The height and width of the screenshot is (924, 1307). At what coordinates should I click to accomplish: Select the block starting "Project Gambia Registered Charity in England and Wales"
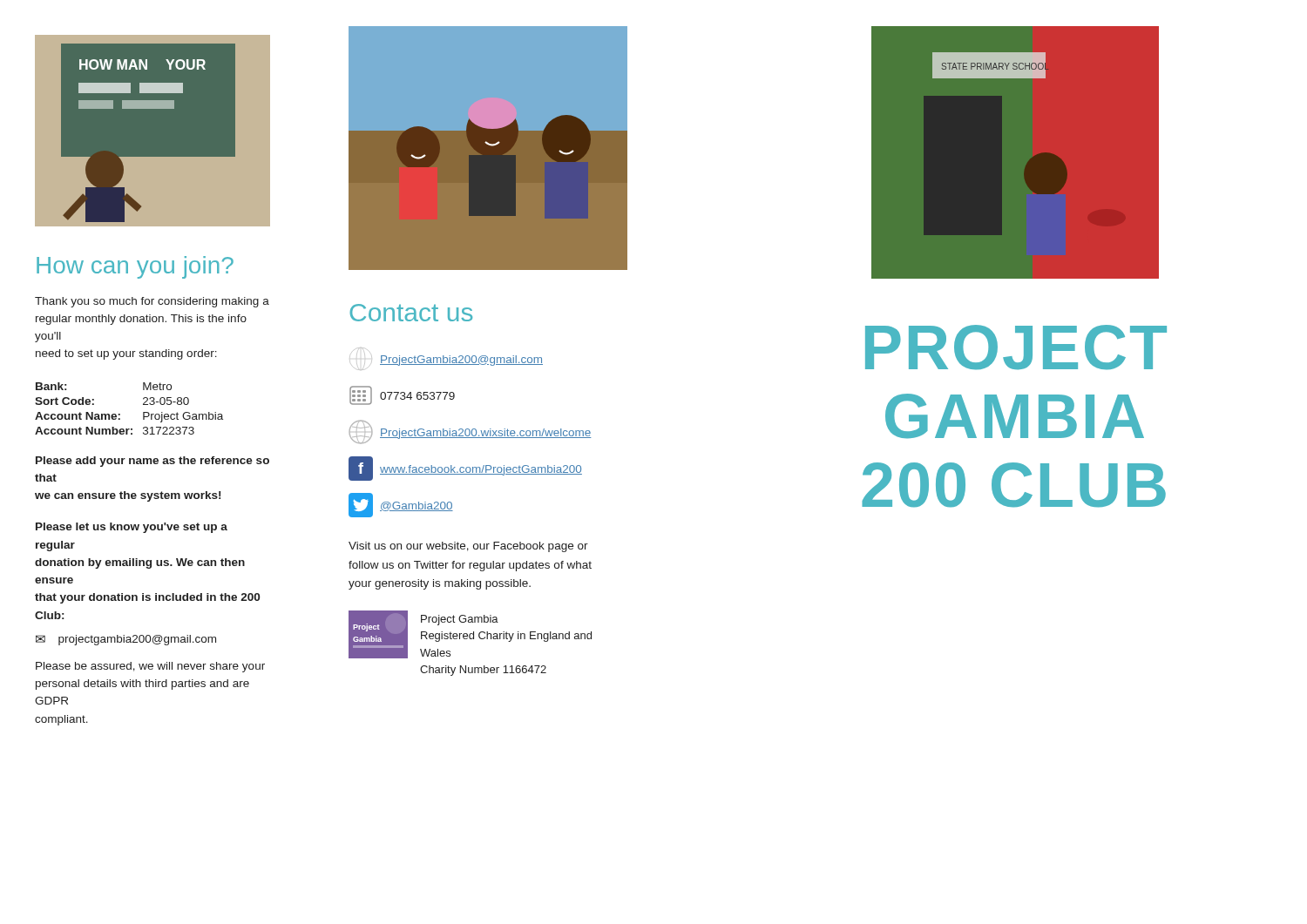click(506, 644)
